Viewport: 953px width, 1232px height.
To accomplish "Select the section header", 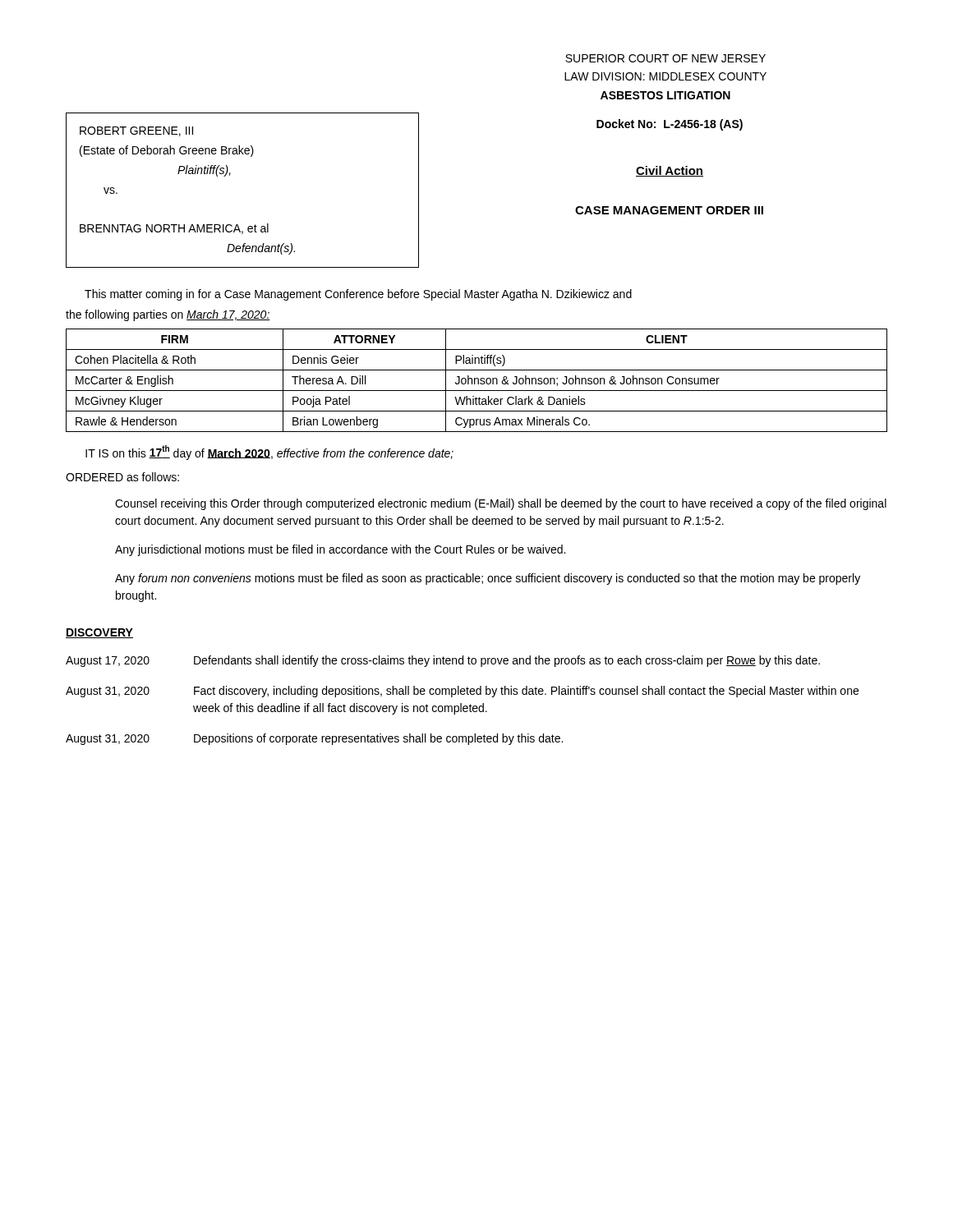I will click(99, 633).
